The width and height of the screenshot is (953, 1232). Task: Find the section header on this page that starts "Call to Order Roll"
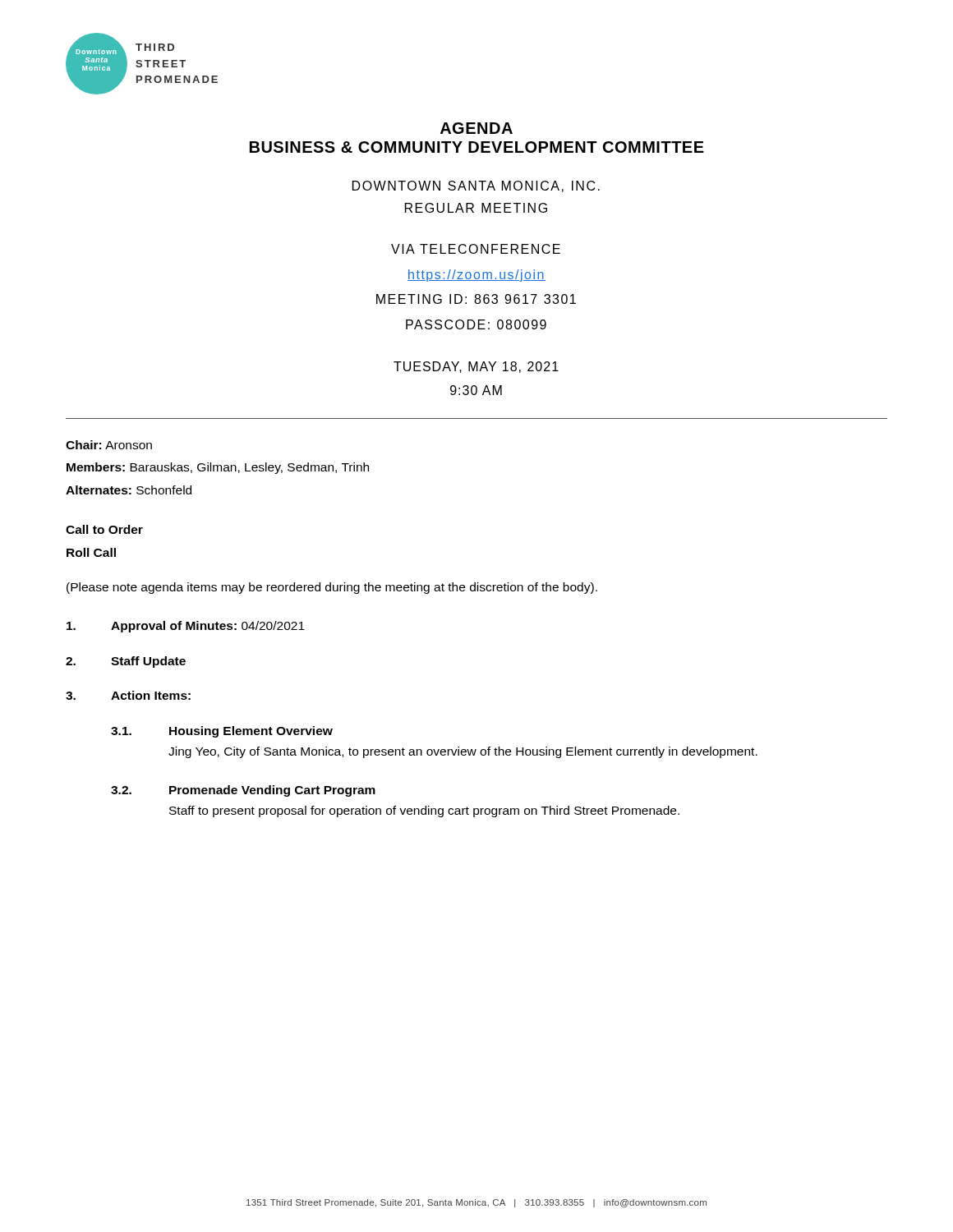[104, 541]
